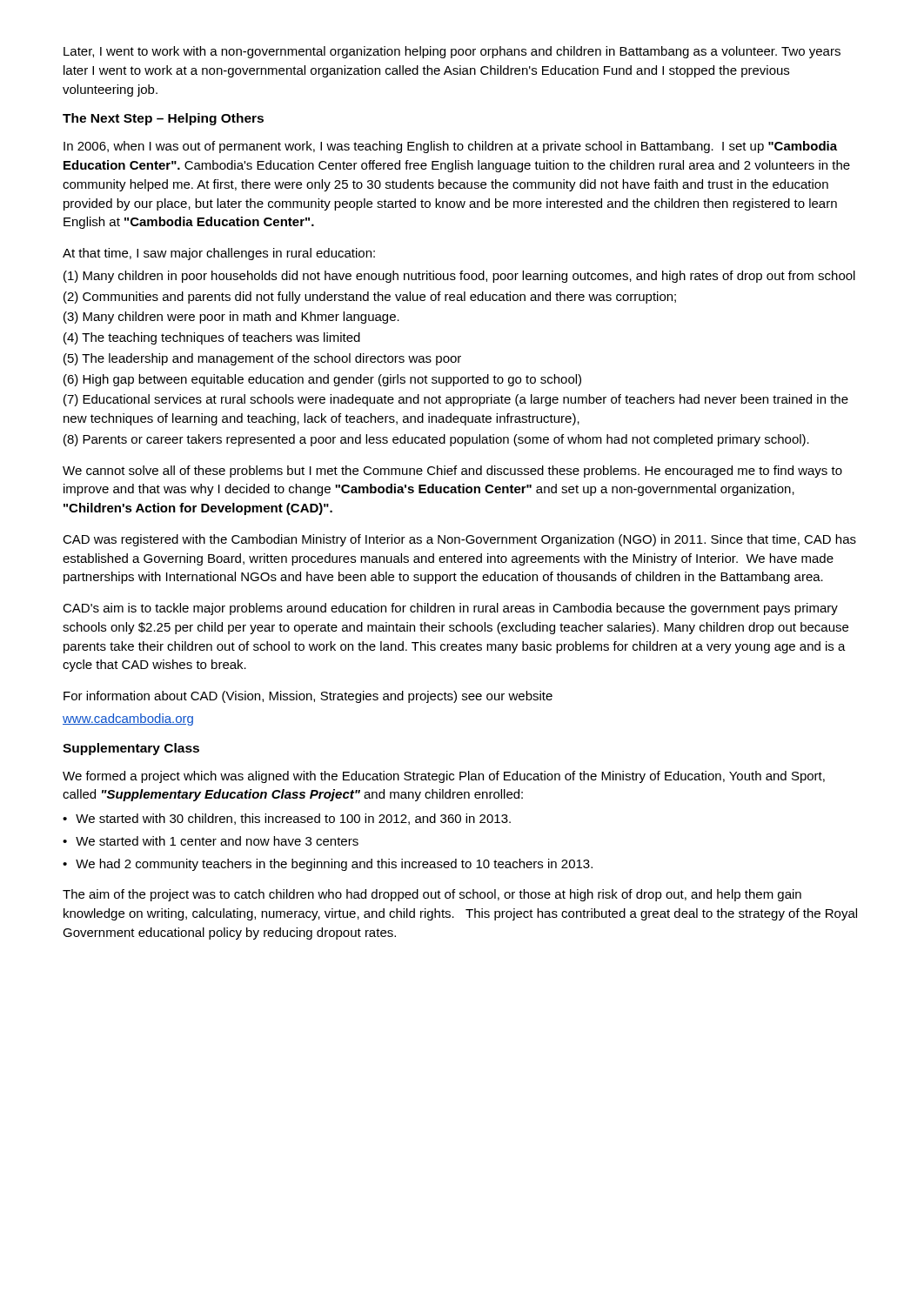Click the passage that begins "(5) The leadership and management"
Viewport: 924px width, 1305px height.
pyautogui.click(x=262, y=358)
